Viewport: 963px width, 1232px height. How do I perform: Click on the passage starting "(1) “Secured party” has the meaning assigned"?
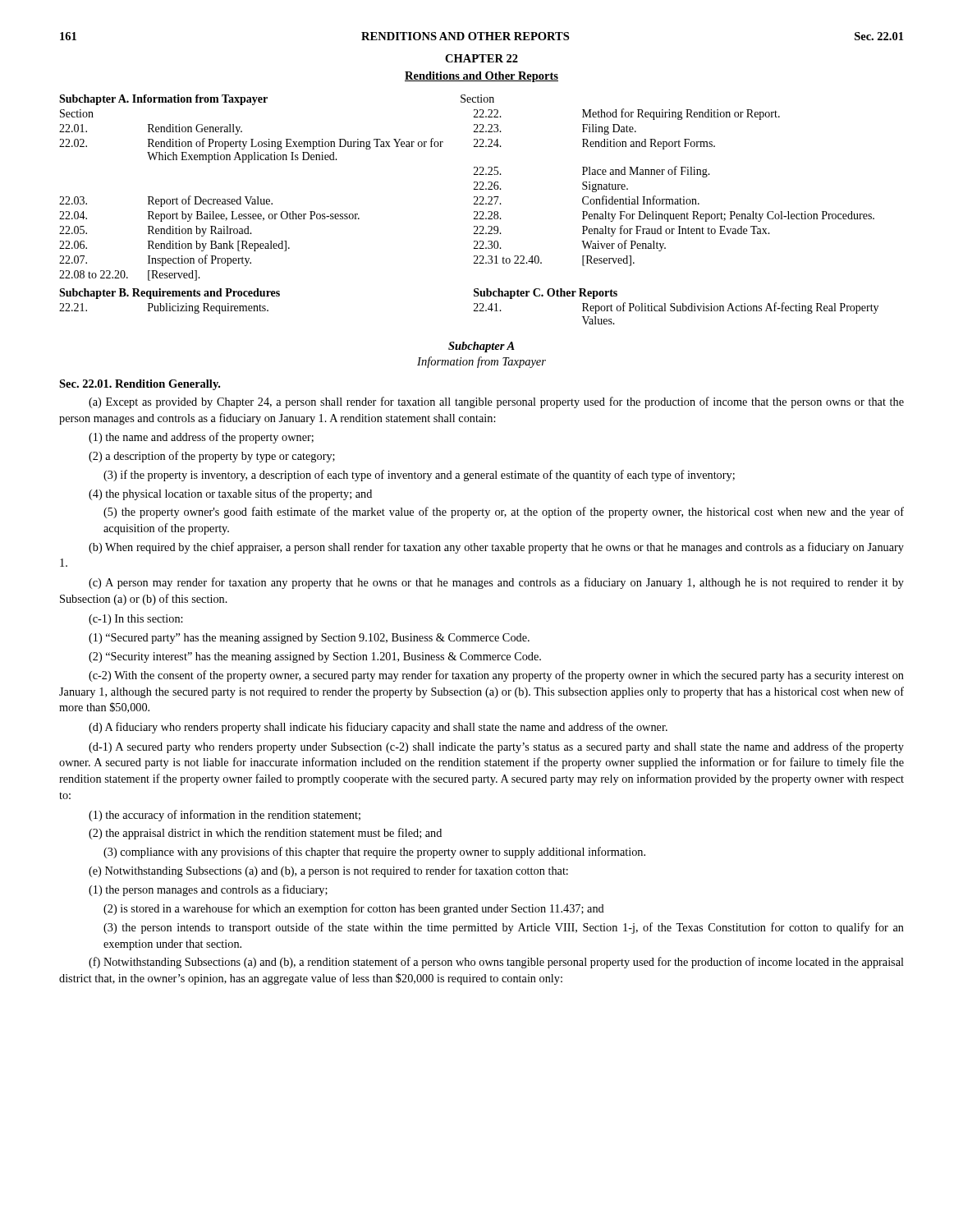[x=317, y=638]
